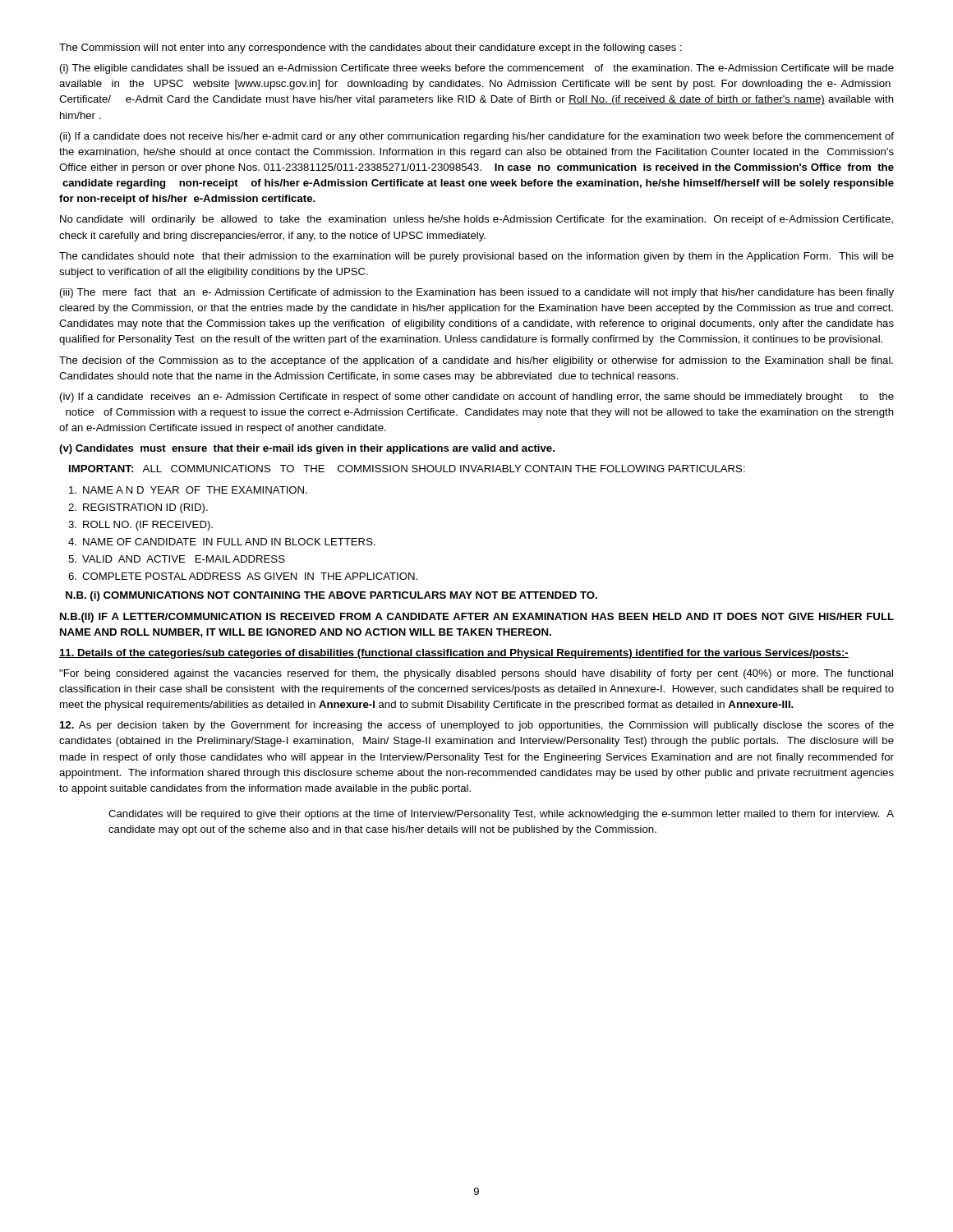This screenshot has height=1232, width=953.
Task: Point to the passage starting "The decision of"
Action: point(476,368)
